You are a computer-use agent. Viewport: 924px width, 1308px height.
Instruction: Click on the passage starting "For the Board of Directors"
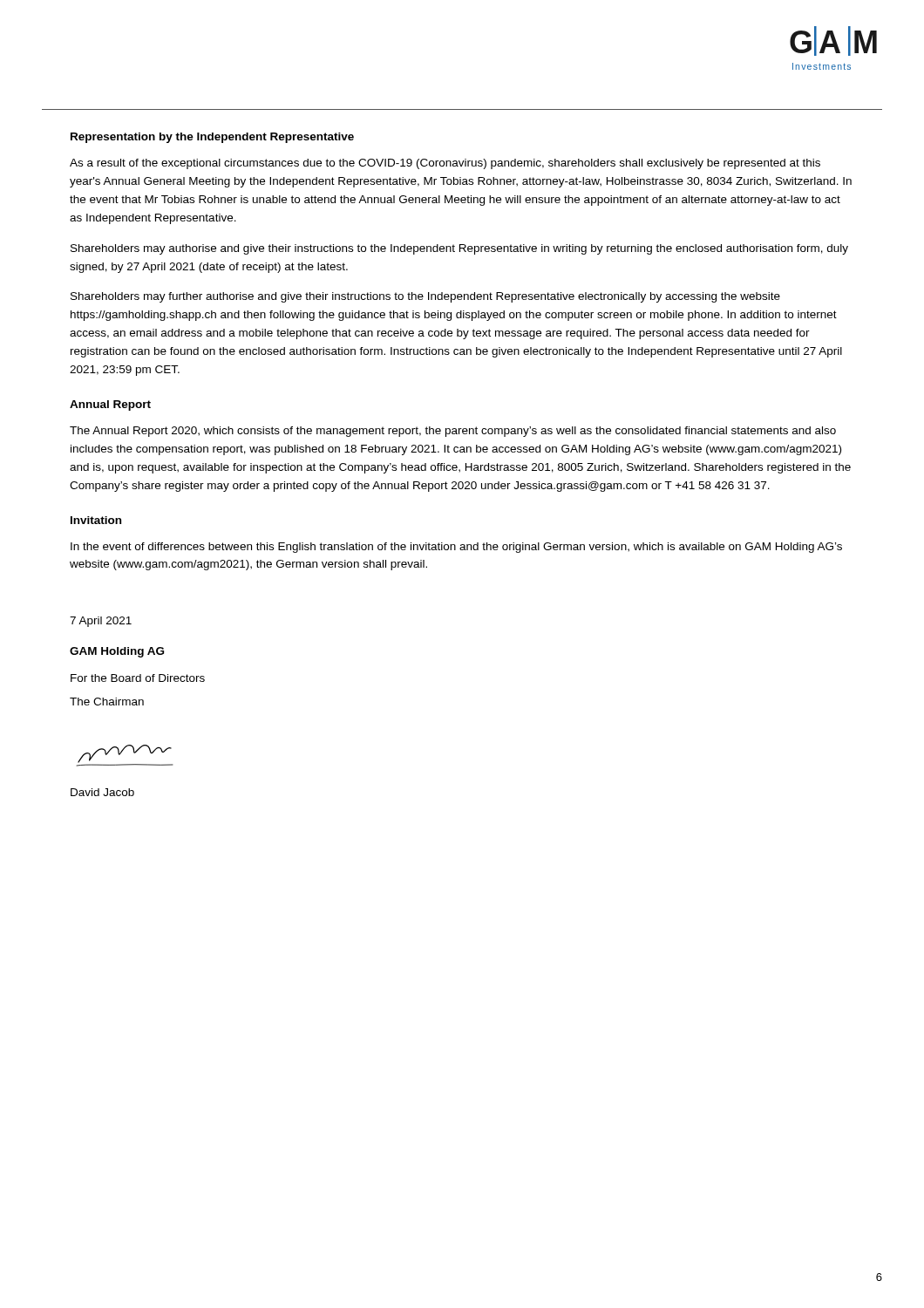(x=137, y=678)
